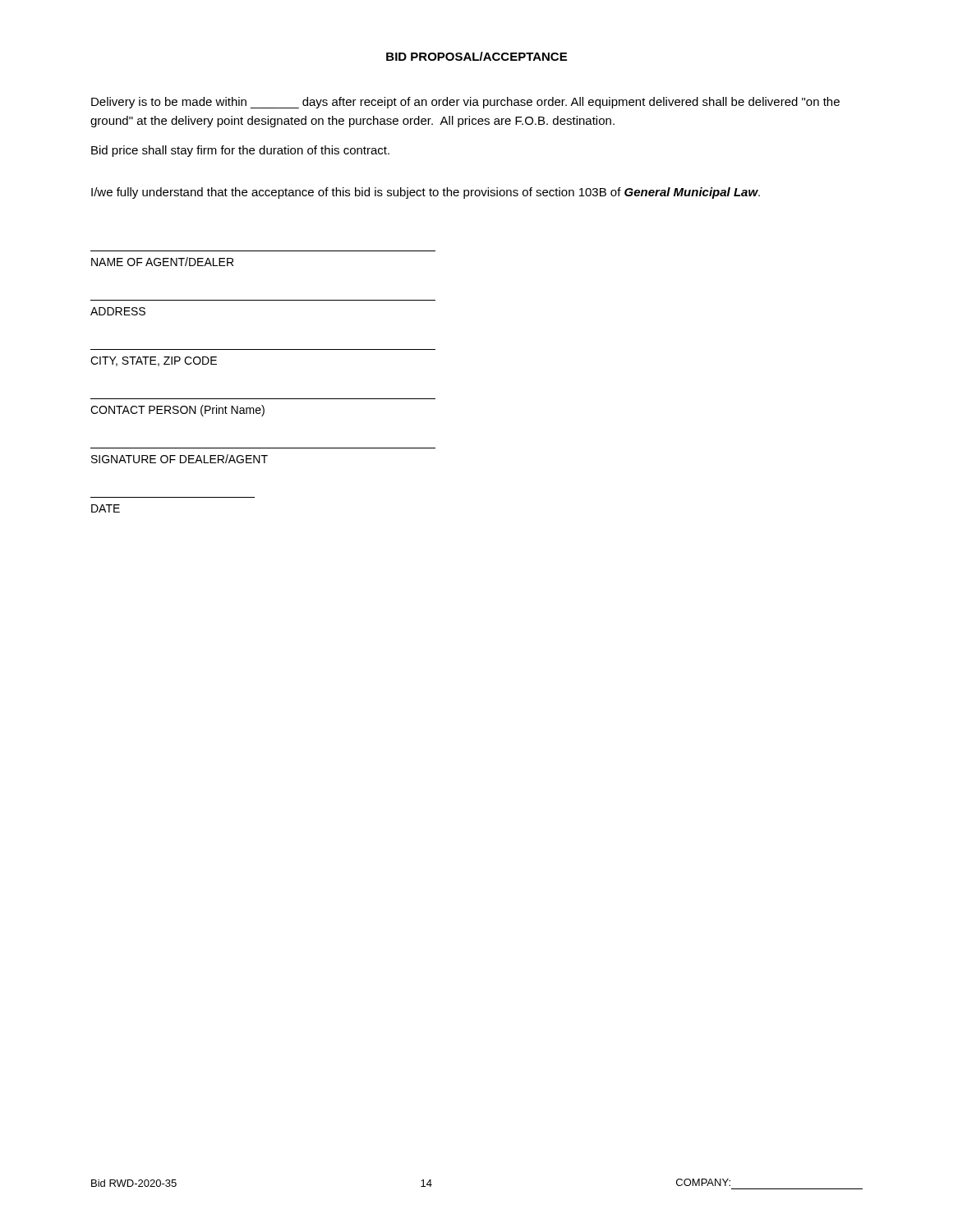Point to "CITY, STATE, ZIP CODE"
The image size is (953, 1232).
pos(263,358)
